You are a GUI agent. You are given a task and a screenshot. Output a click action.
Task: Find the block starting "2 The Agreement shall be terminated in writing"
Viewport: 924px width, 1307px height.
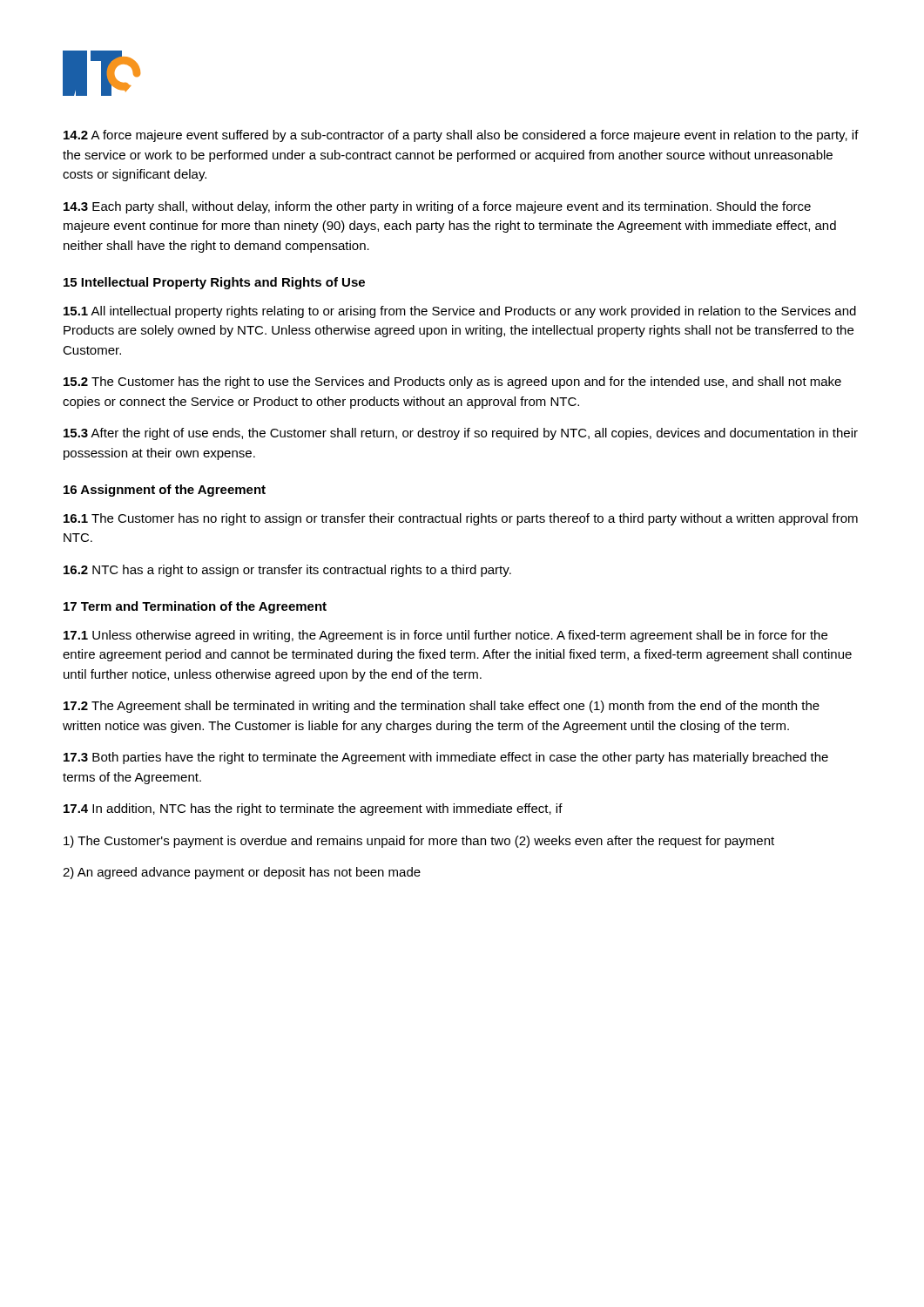point(462,716)
